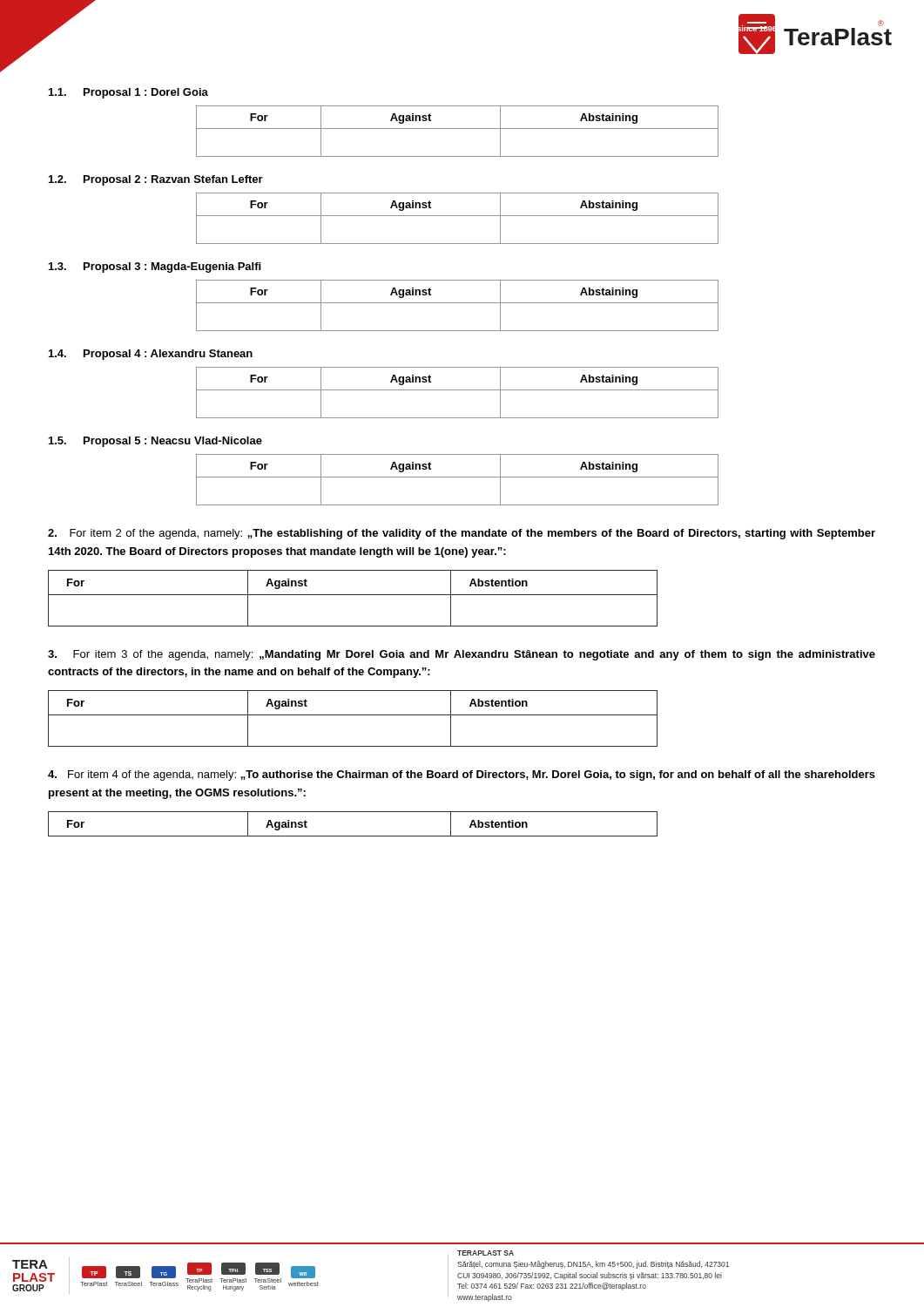This screenshot has height=1307, width=924.
Task: Find the region starting "1.3. Proposal 3 :"
Action: tap(155, 266)
